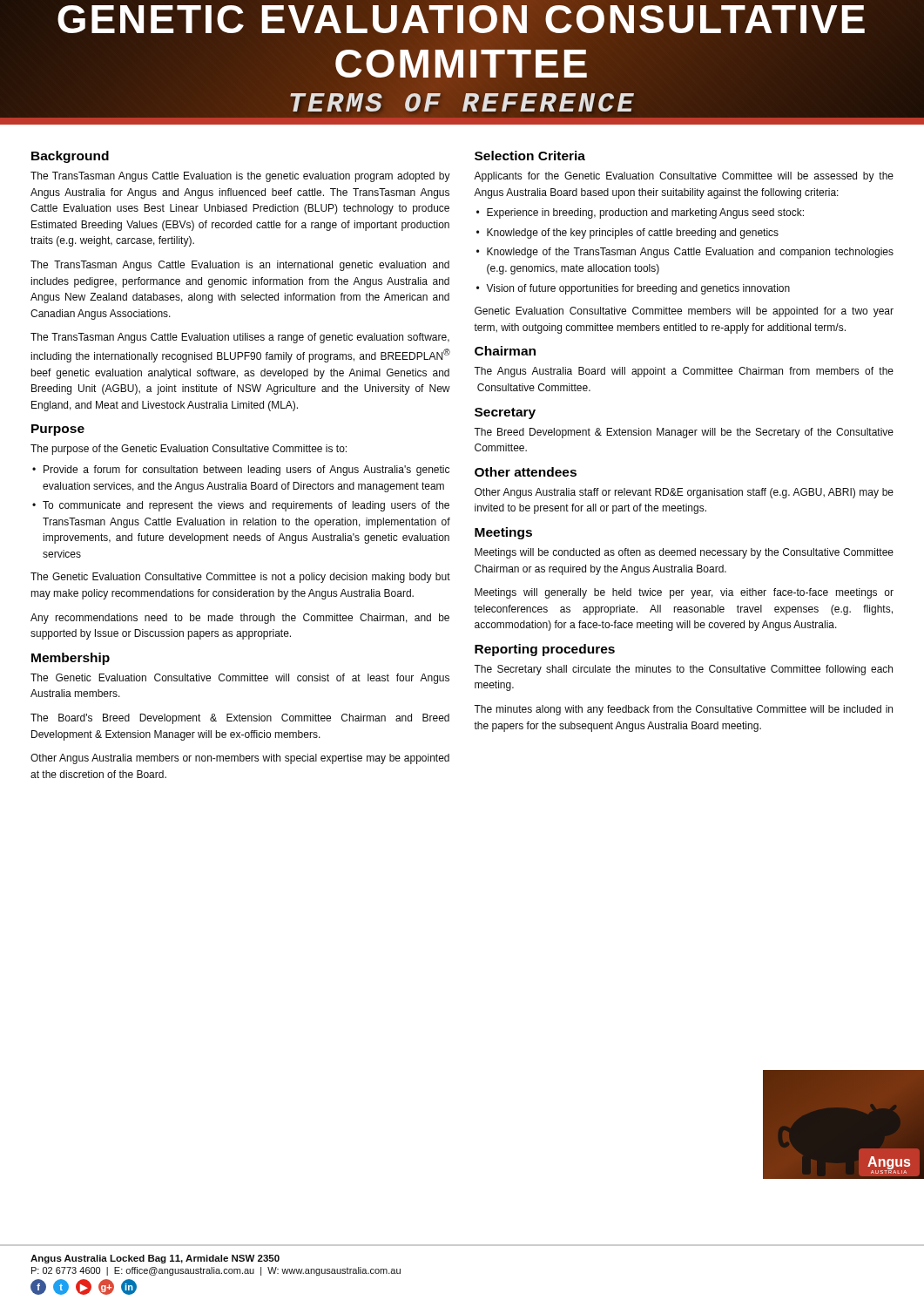Where is the passage that starts "Genetic Evaluation Consultative Committee members"?
The image size is (924, 1307).
coord(684,319)
